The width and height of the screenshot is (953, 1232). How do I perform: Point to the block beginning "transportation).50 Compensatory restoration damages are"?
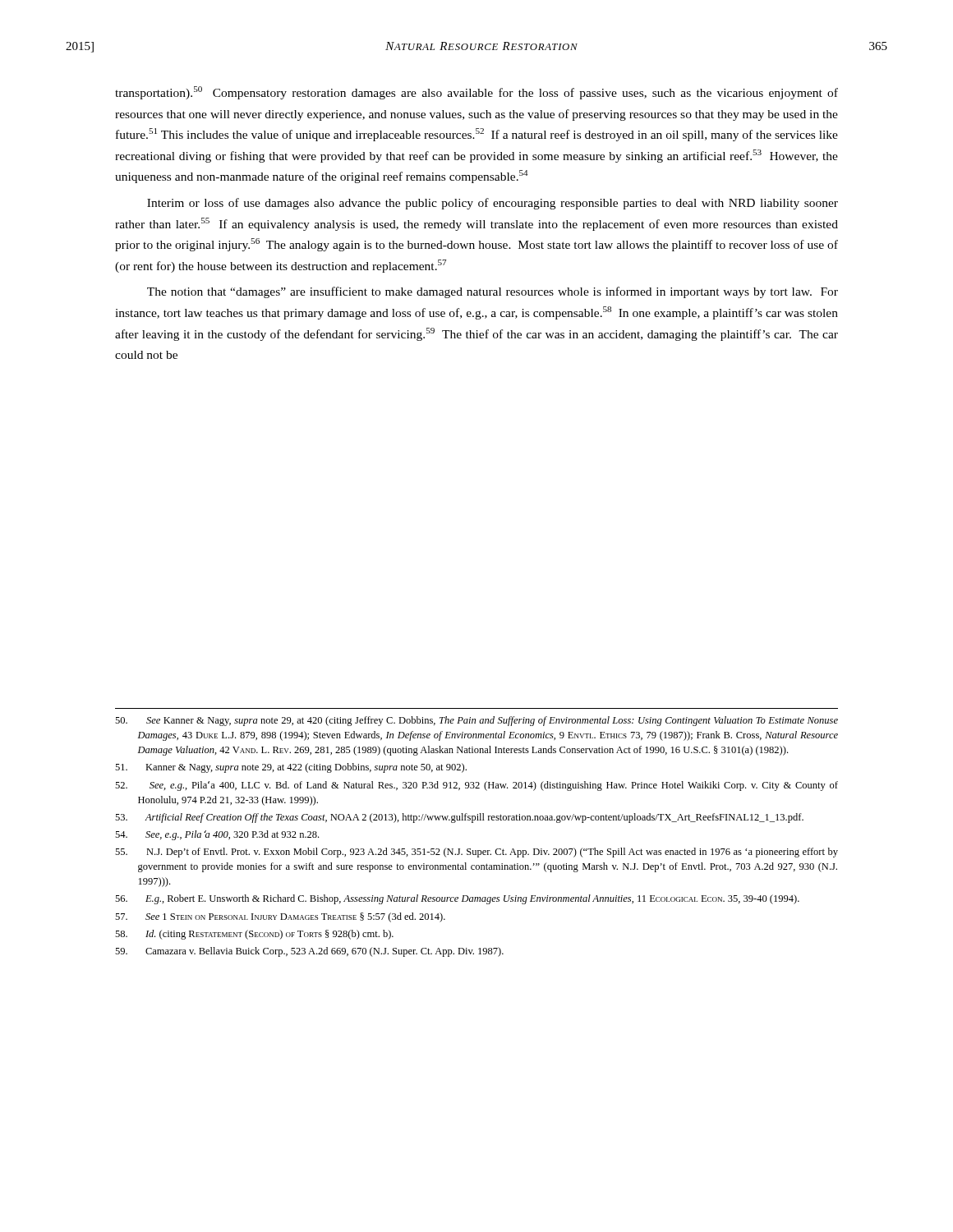point(476,135)
